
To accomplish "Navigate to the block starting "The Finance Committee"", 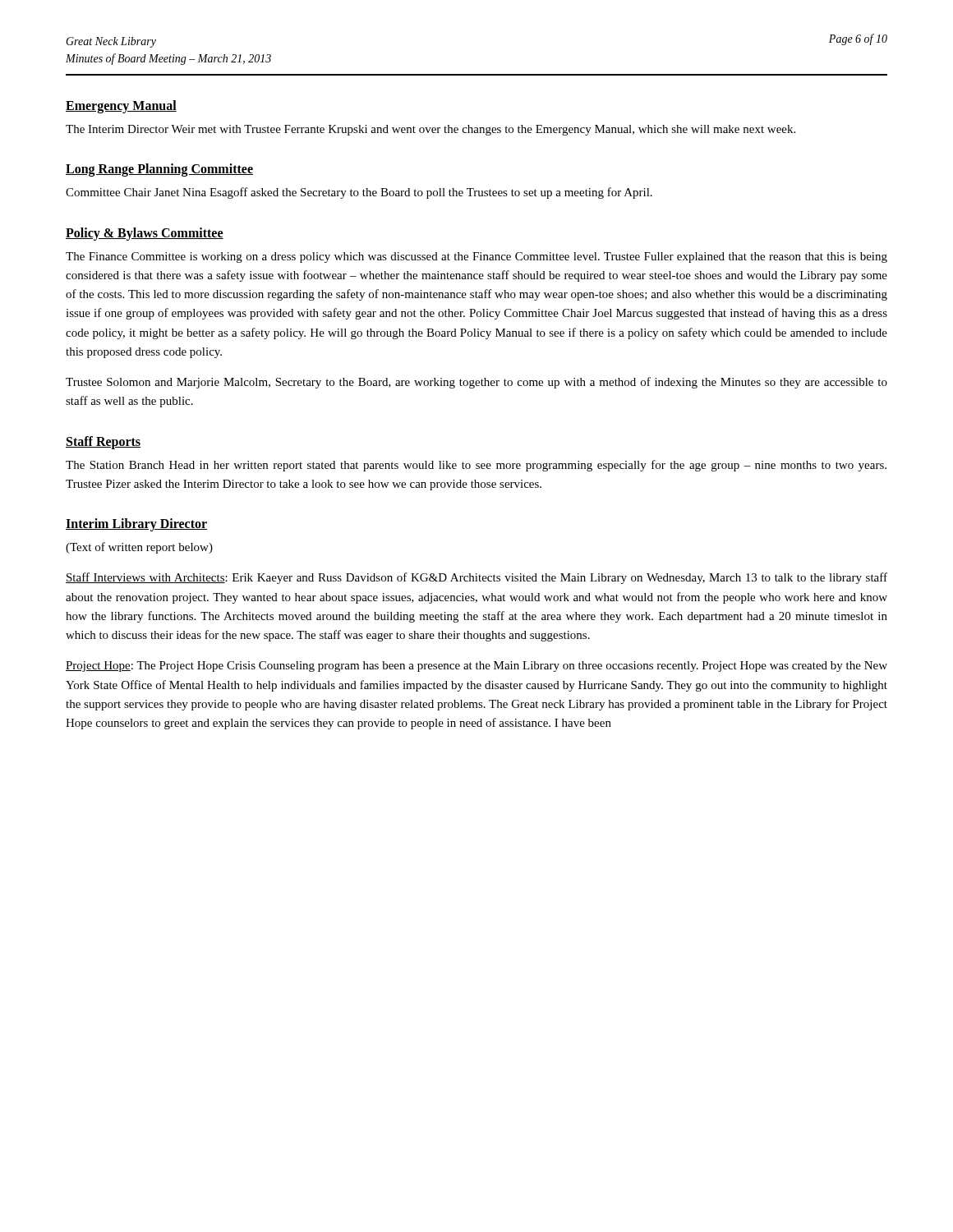I will 476,304.
